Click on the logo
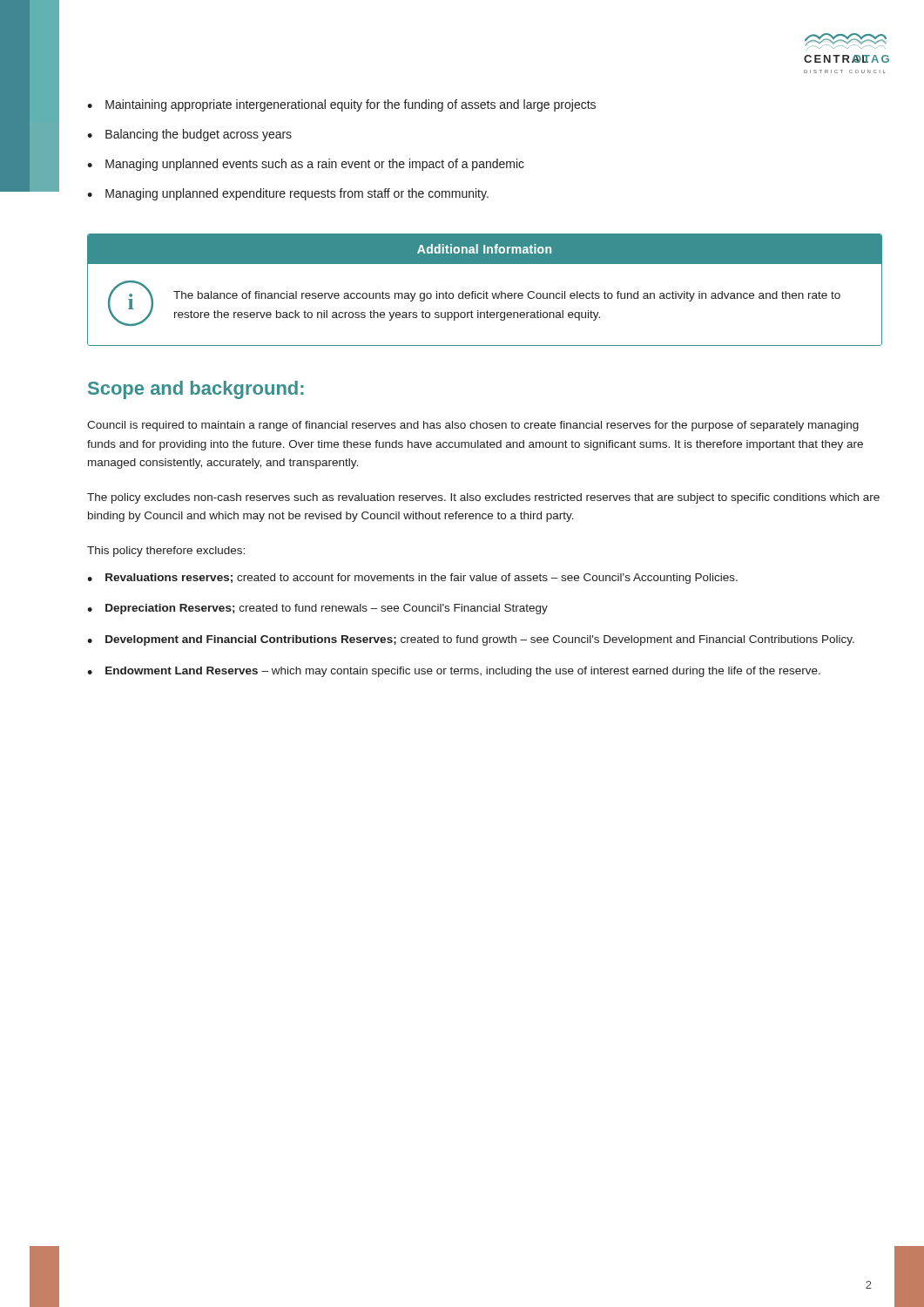This screenshot has height=1307, width=924. (x=819, y=55)
